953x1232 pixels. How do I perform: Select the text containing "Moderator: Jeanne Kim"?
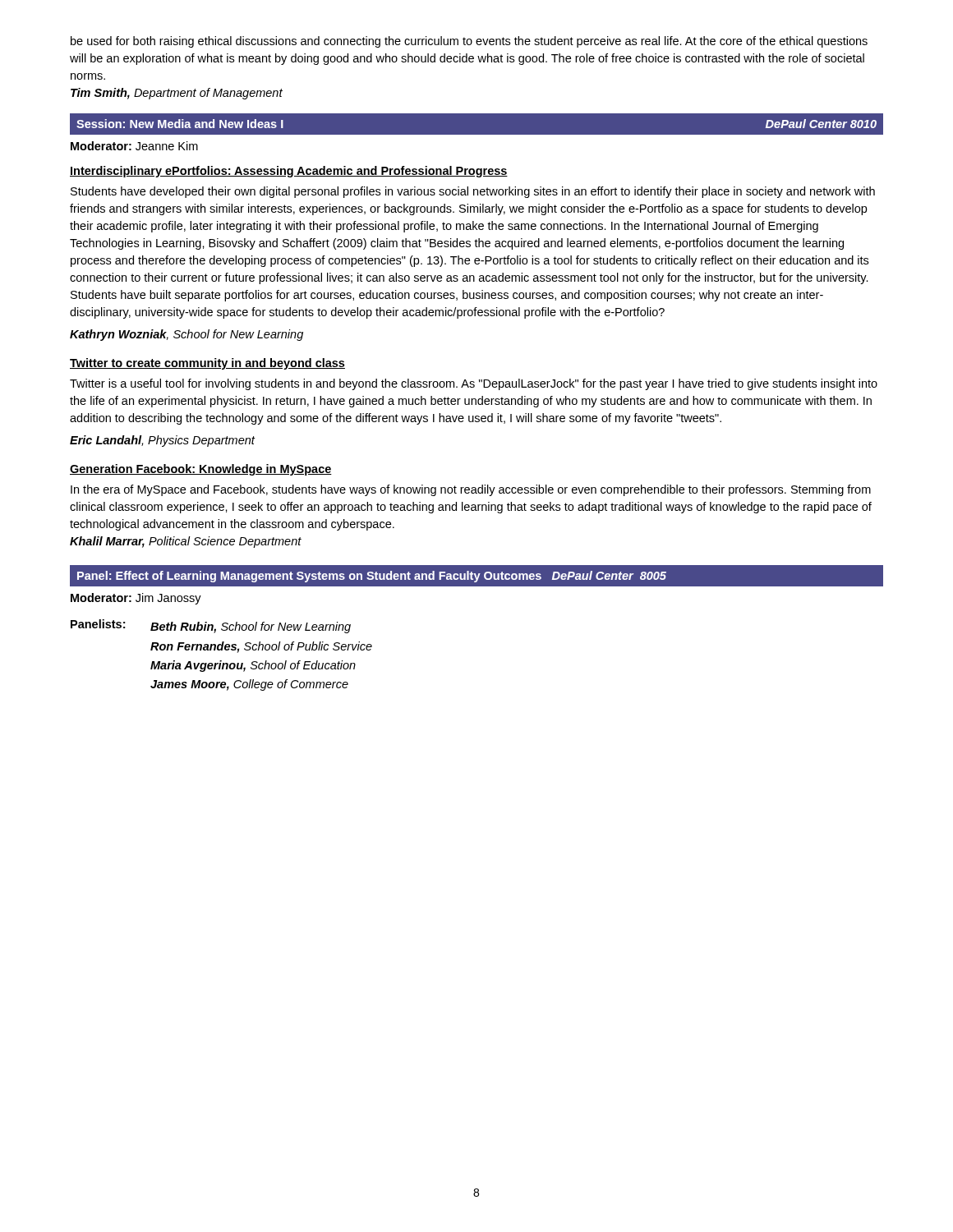tap(134, 146)
